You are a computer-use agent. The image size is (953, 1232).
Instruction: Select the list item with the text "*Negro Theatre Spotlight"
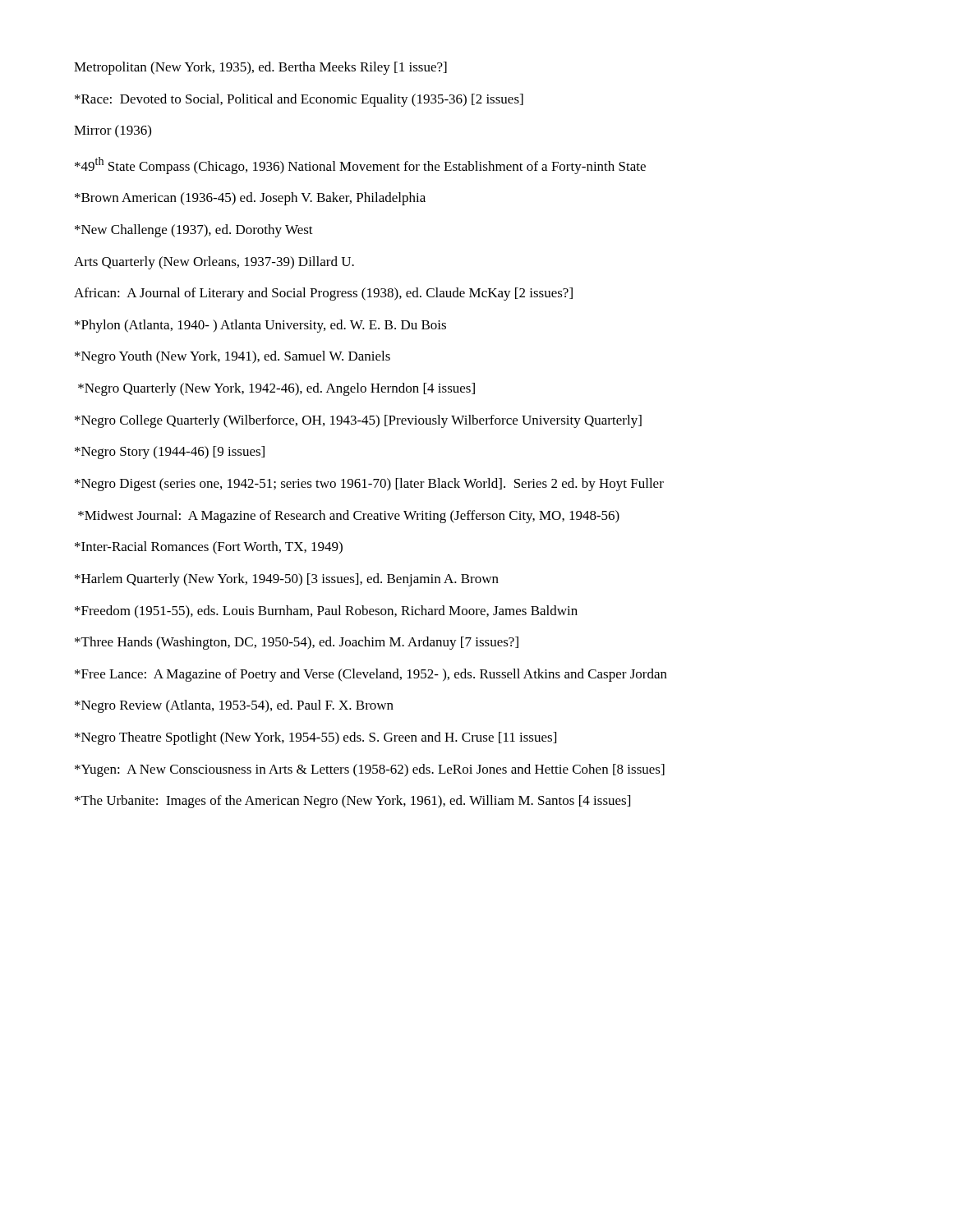tap(316, 737)
